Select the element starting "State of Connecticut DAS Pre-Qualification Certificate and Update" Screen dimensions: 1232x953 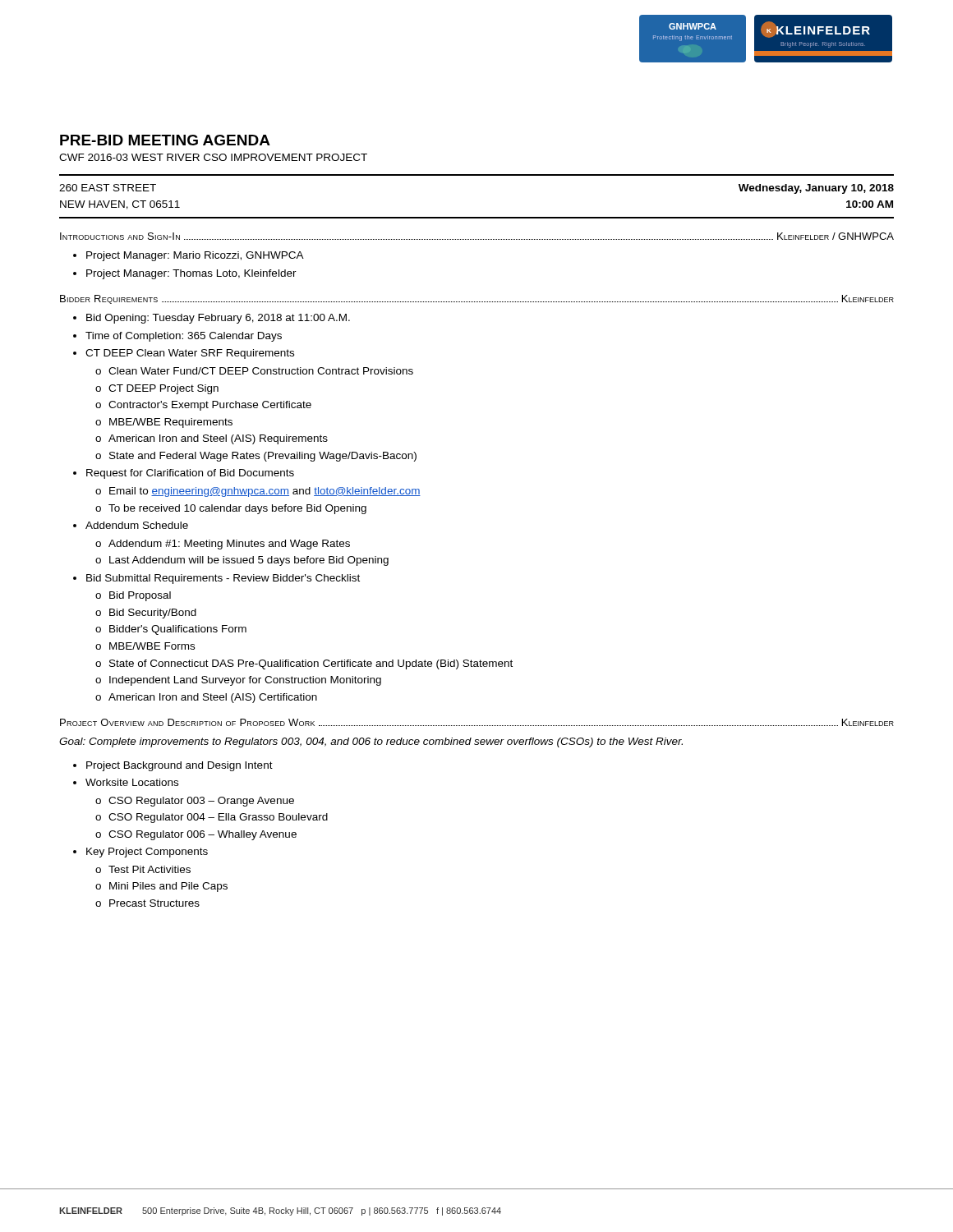[x=311, y=663]
